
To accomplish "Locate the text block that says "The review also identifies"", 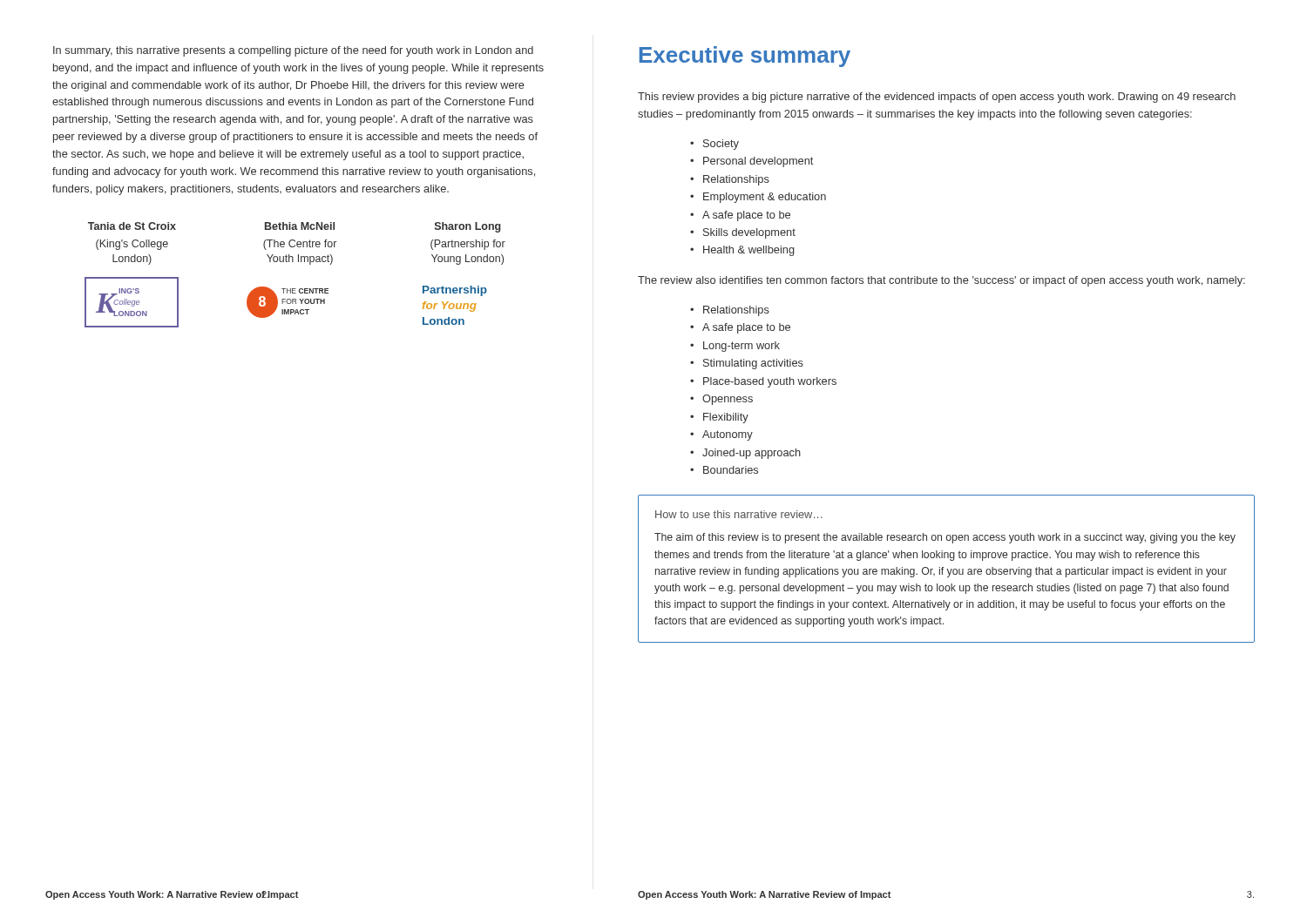I will [942, 280].
